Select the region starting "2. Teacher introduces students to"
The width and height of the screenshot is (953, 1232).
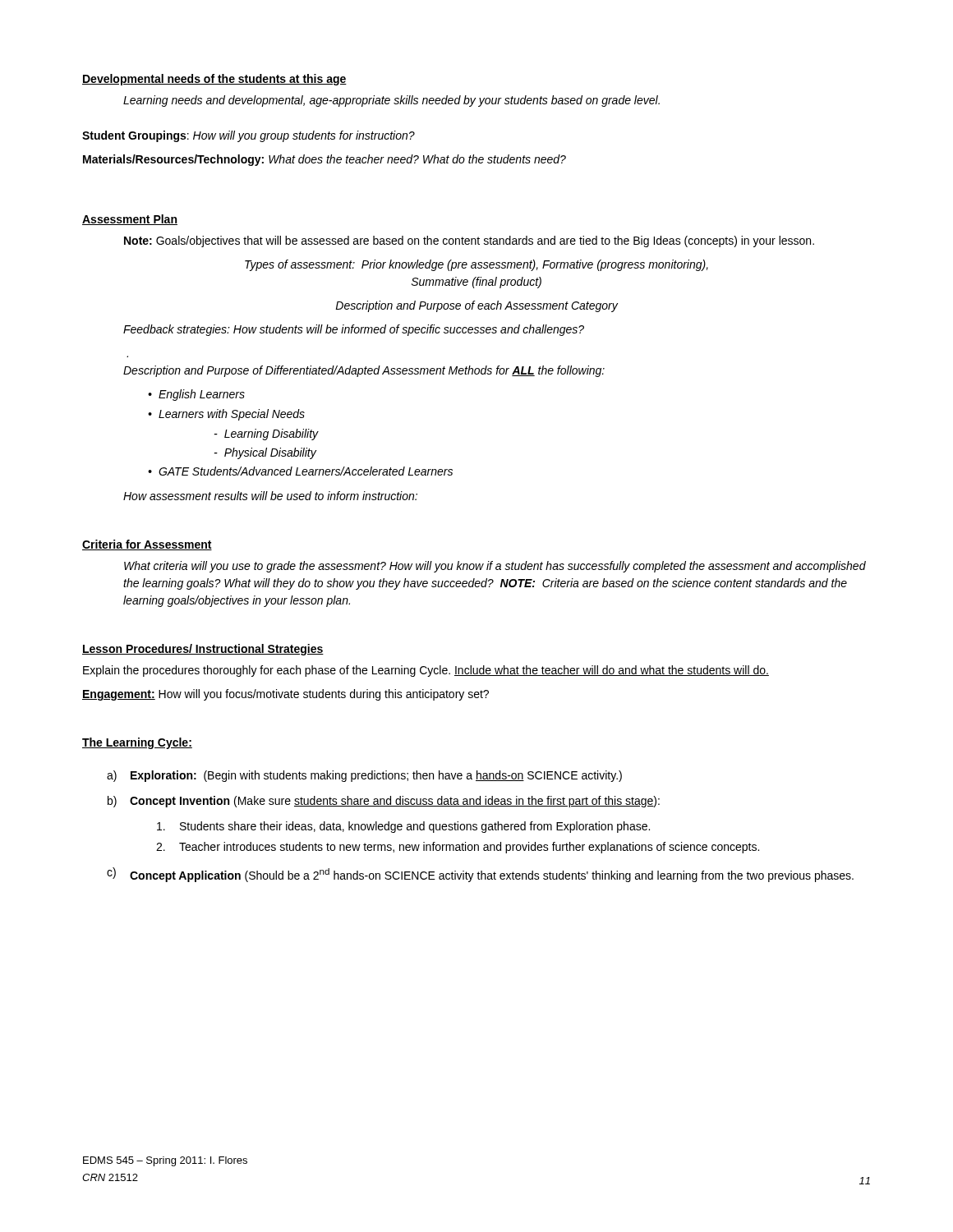tap(458, 847)
